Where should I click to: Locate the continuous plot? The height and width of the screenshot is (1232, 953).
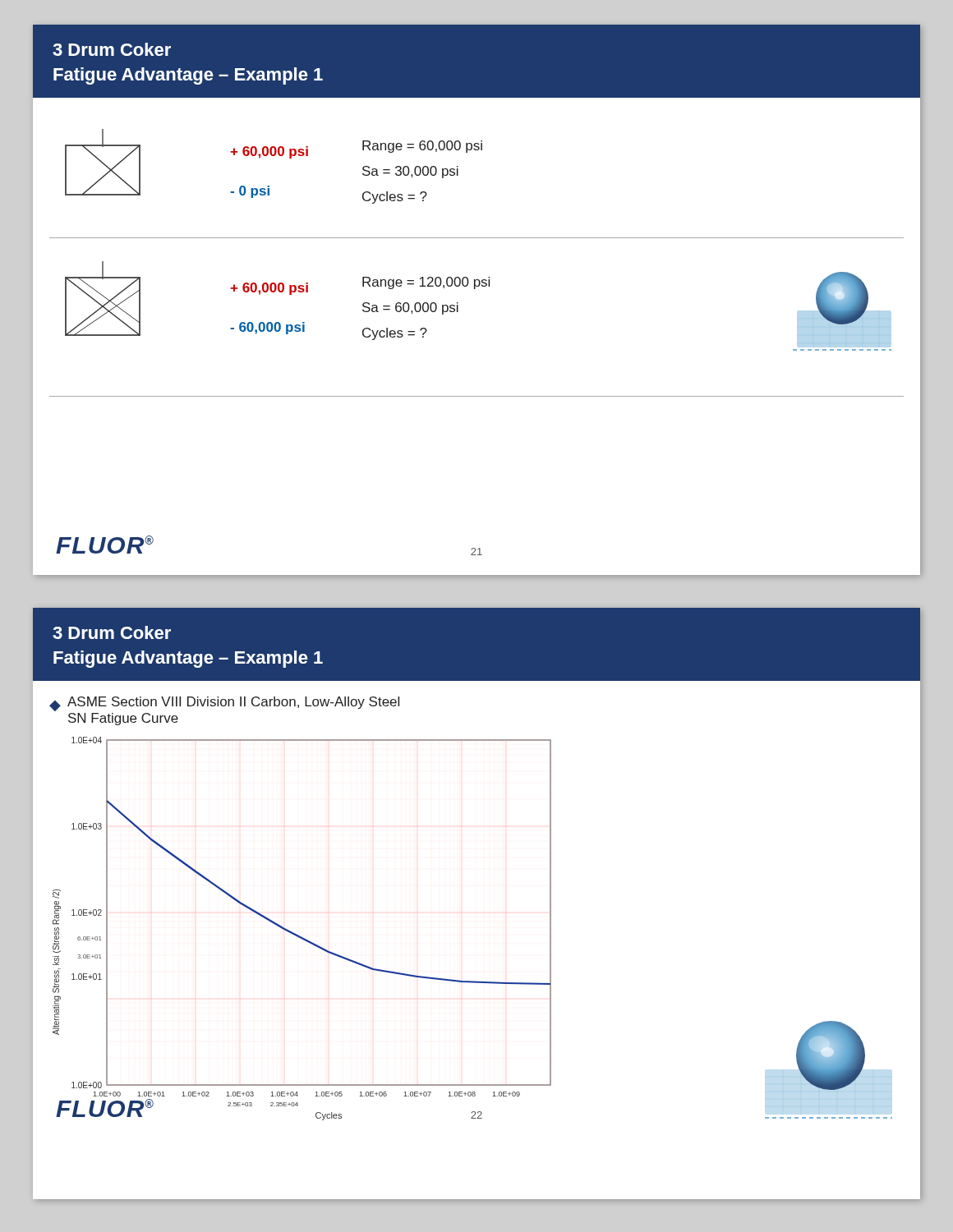click(x=476, y=931)
